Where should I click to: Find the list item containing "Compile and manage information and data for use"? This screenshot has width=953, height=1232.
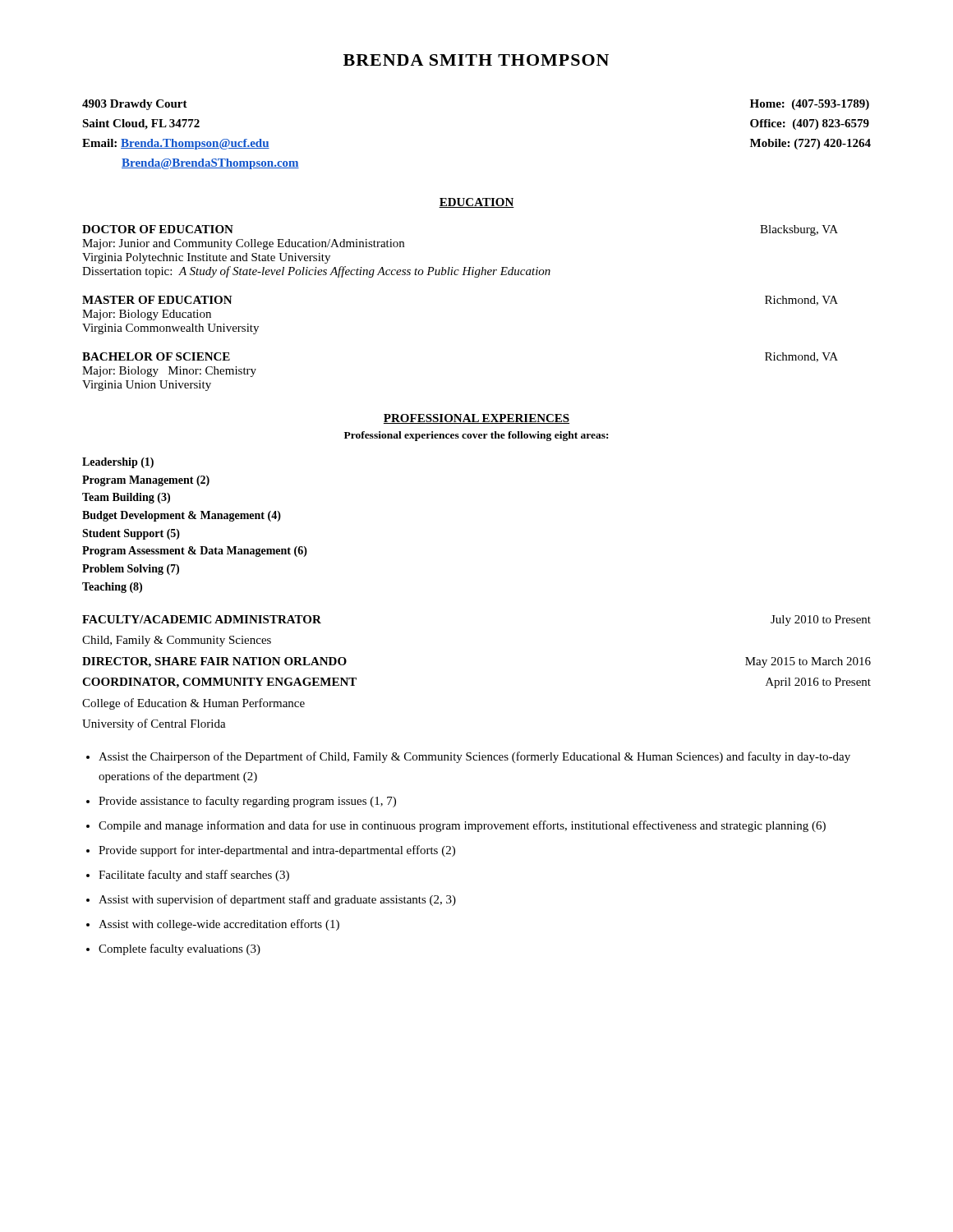(x=462, y=825)
